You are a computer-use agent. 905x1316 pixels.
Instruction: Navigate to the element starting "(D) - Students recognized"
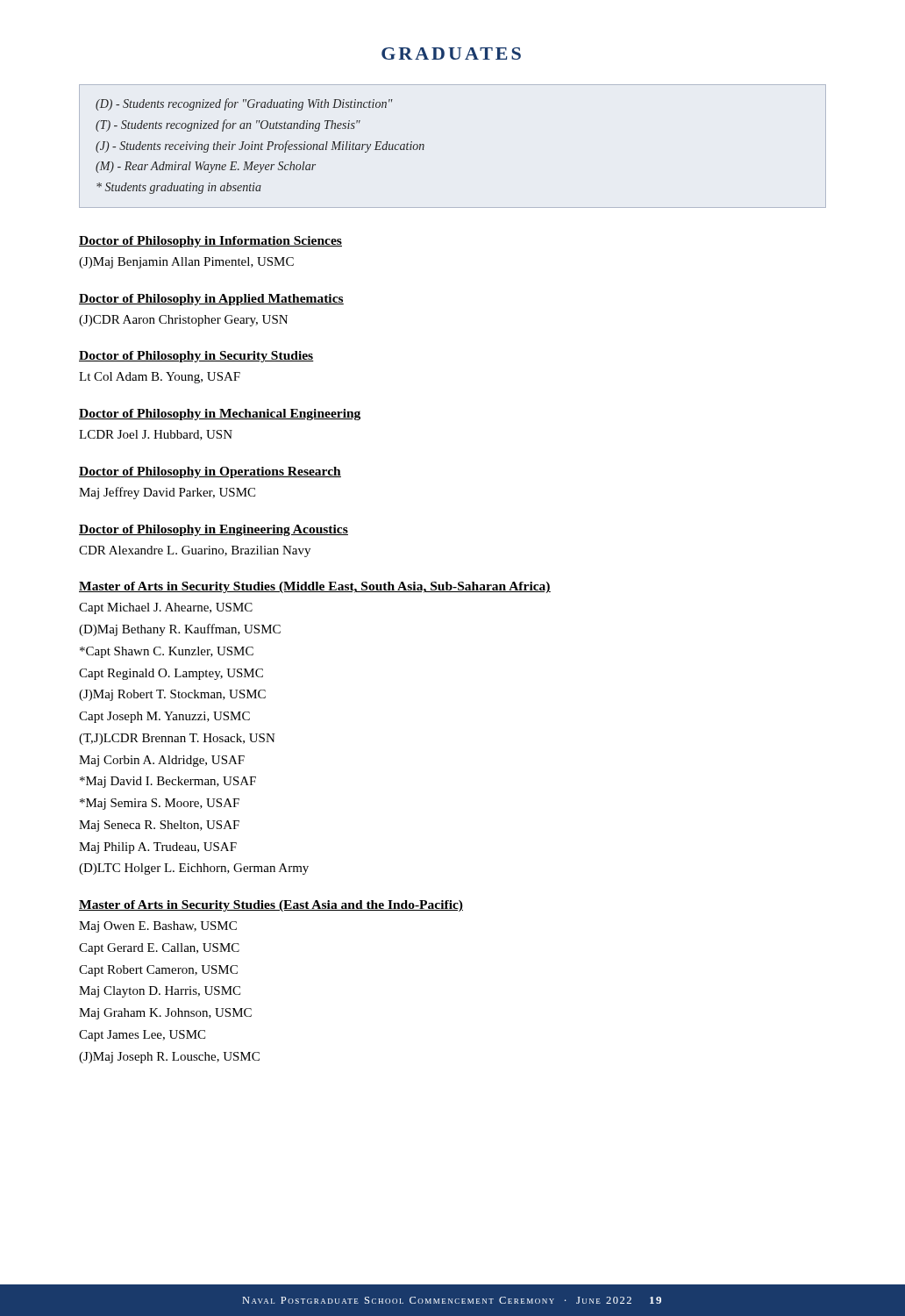(244, 104)
